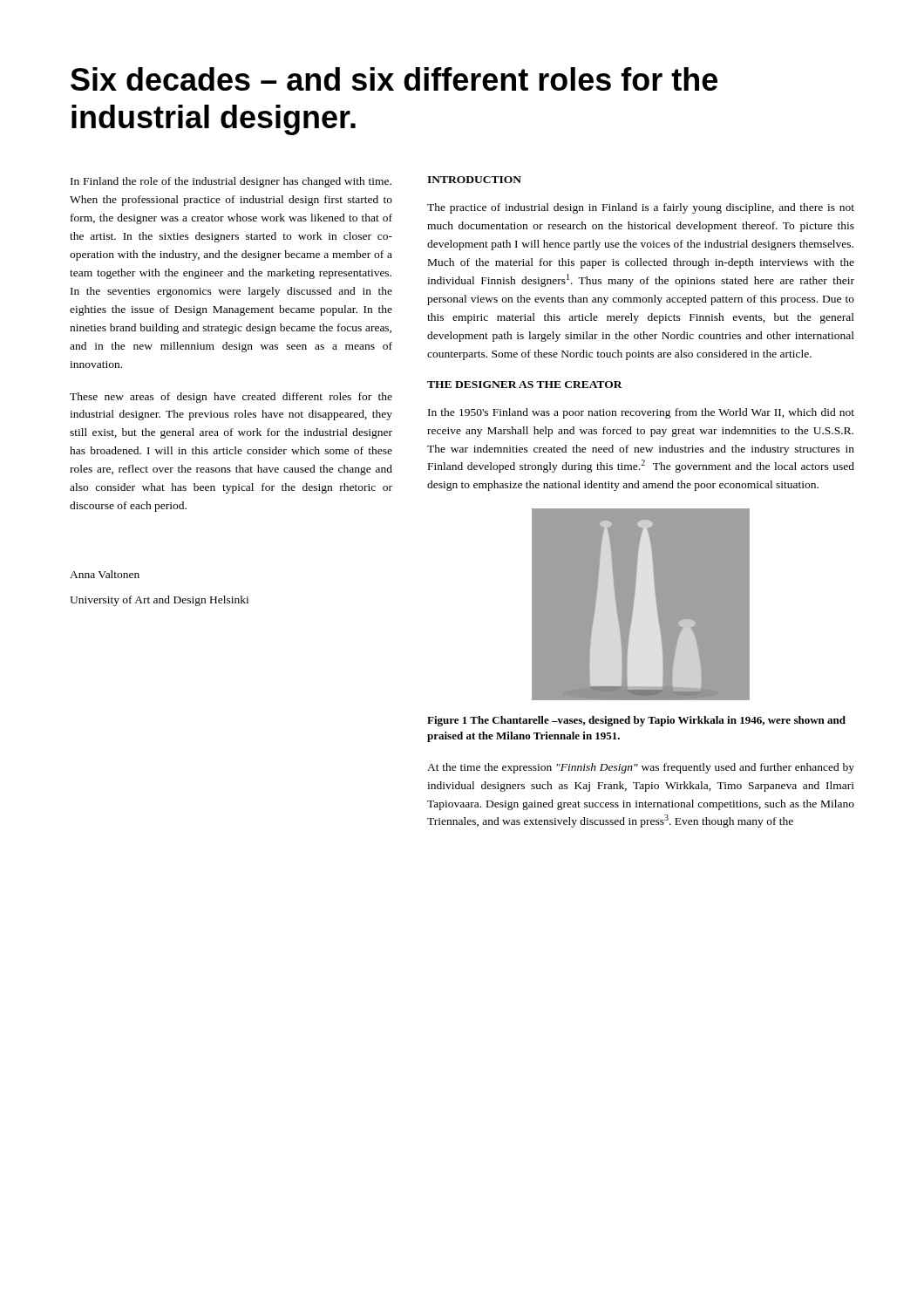Locate the passage starting "In the 1950's"
The width and height of the screenshot is (924, 1308).
click(x=641, y=449)
